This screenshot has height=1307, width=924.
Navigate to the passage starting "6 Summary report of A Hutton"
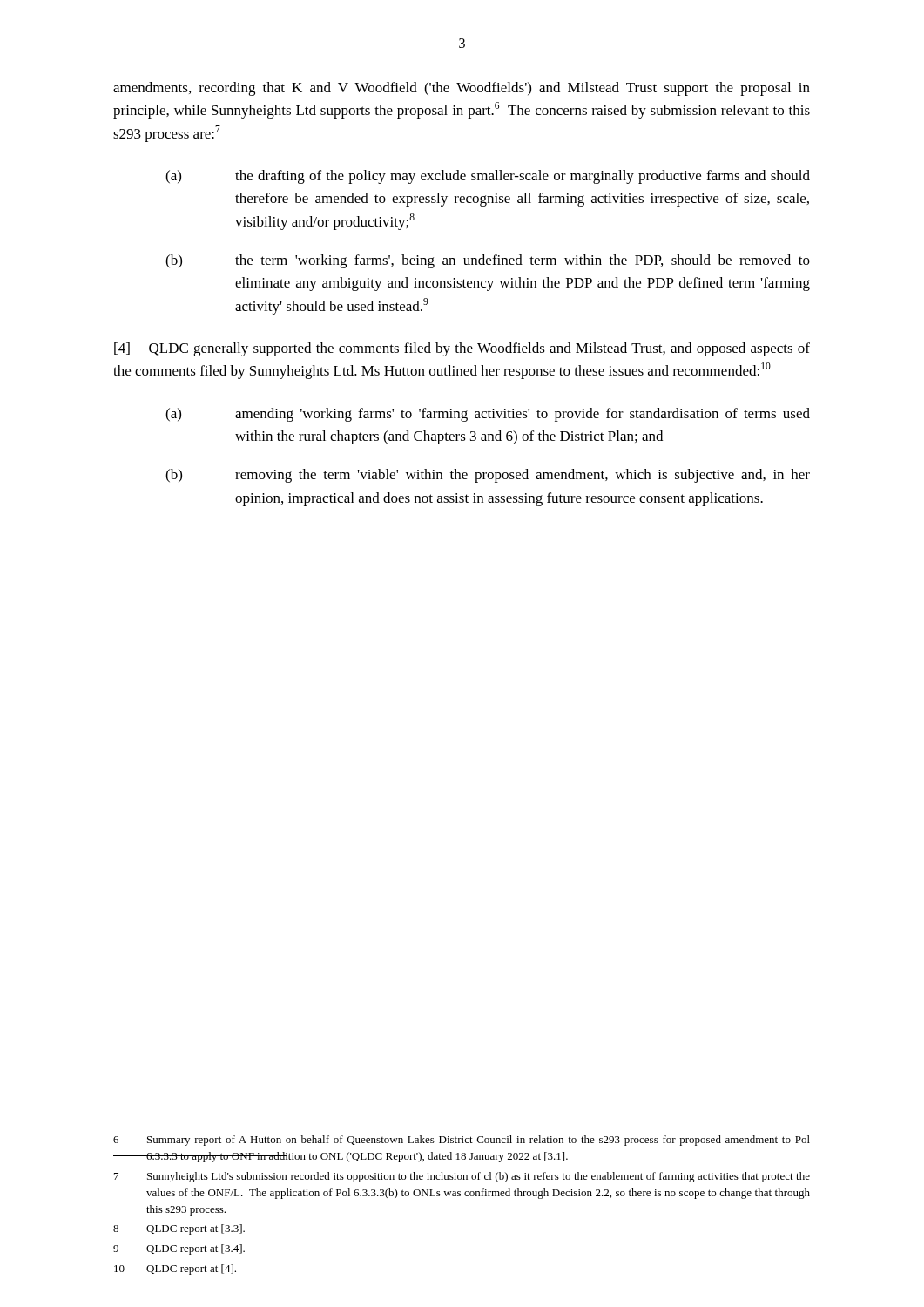pyautogui.click(x=462, y=1149)
